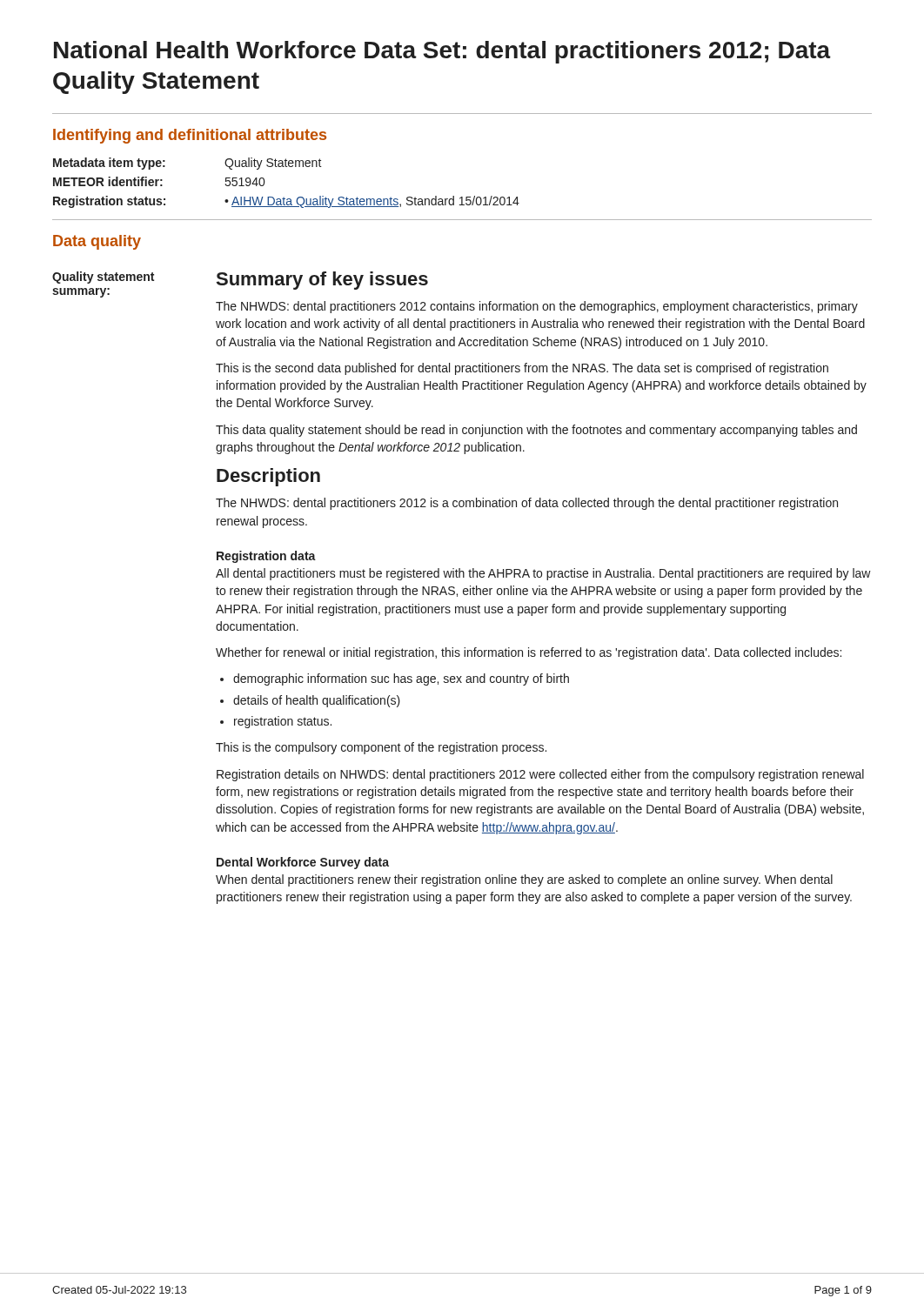
Task: Point to the element starting "Dental Workforce Survey data"
Action: click(x=302, y=862)
